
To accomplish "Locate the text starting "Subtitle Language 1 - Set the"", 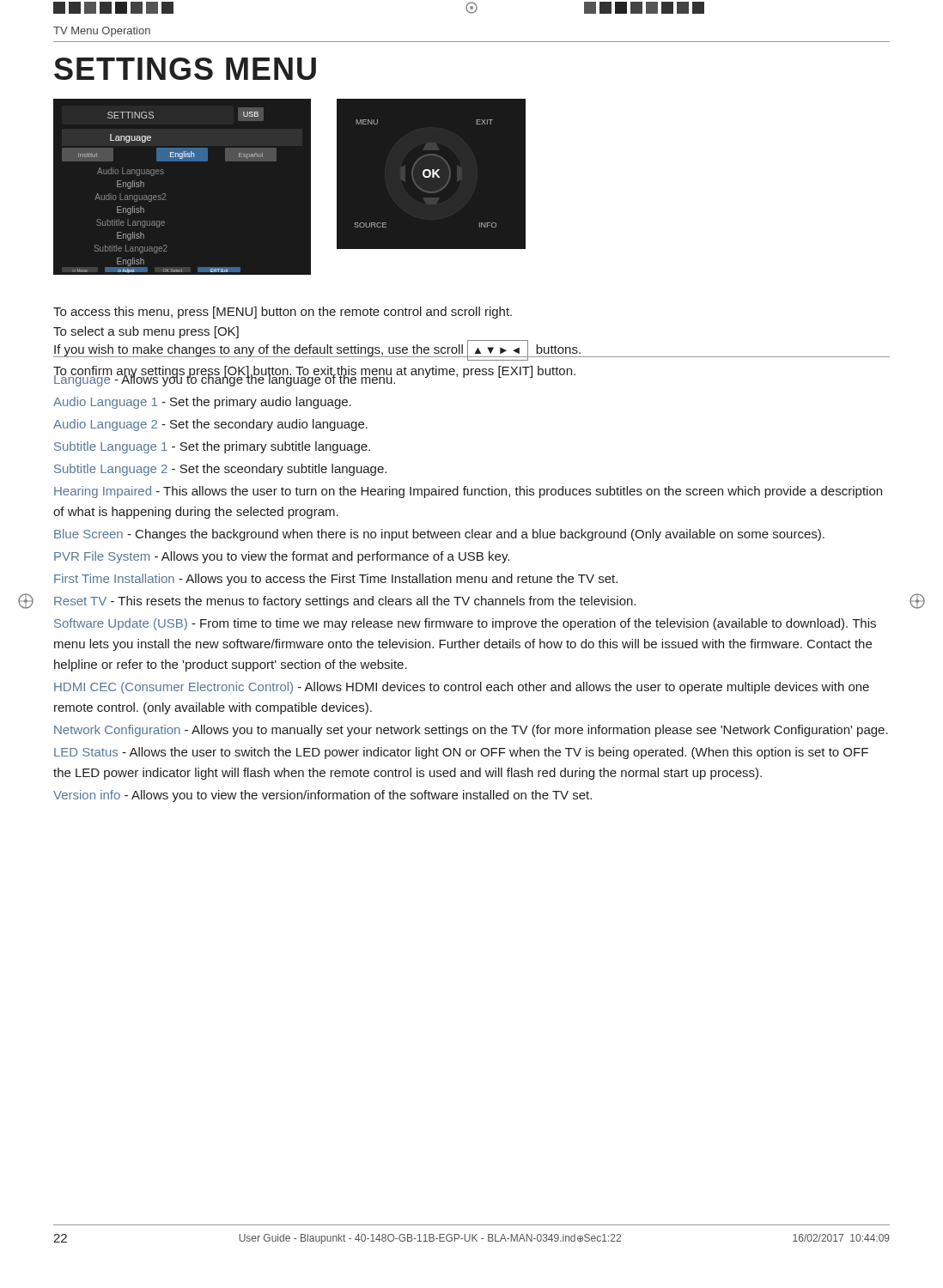I will (212, 446).
